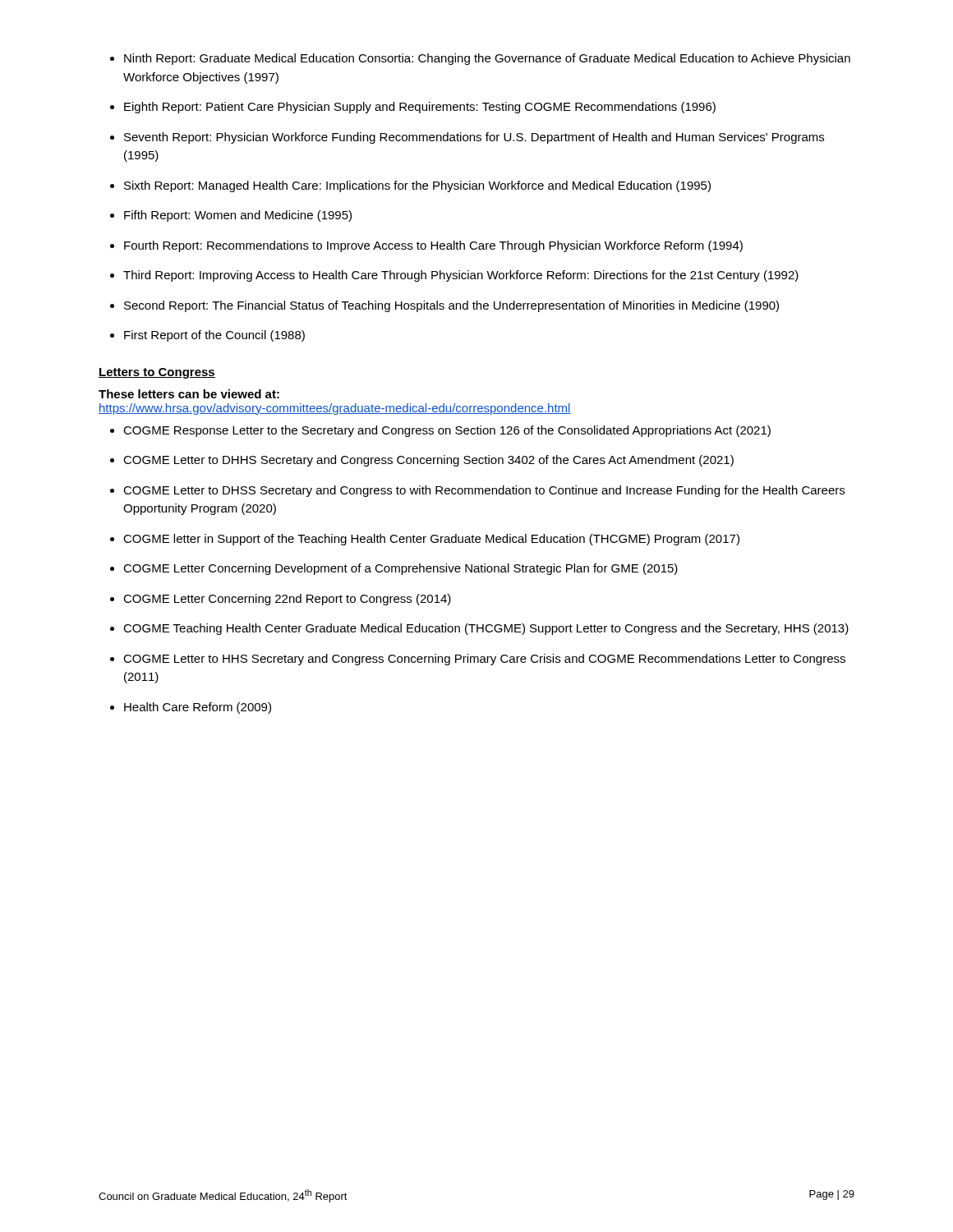The height and width of the screenshot is (1232, 953).
Task: Point to the region starting "First Report of the"
Action: [x=214, y=336]
